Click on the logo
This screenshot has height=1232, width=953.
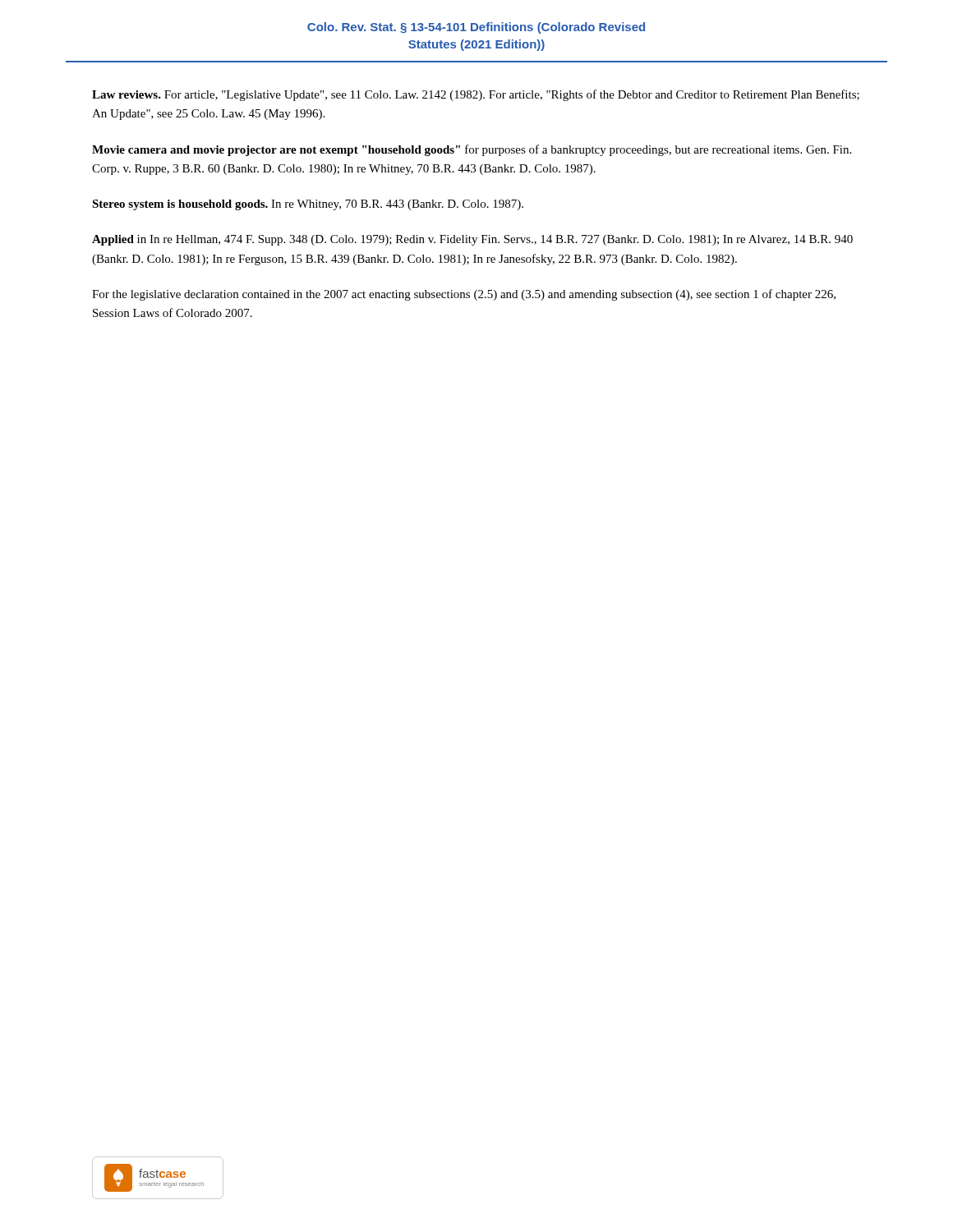[158, 1178]
